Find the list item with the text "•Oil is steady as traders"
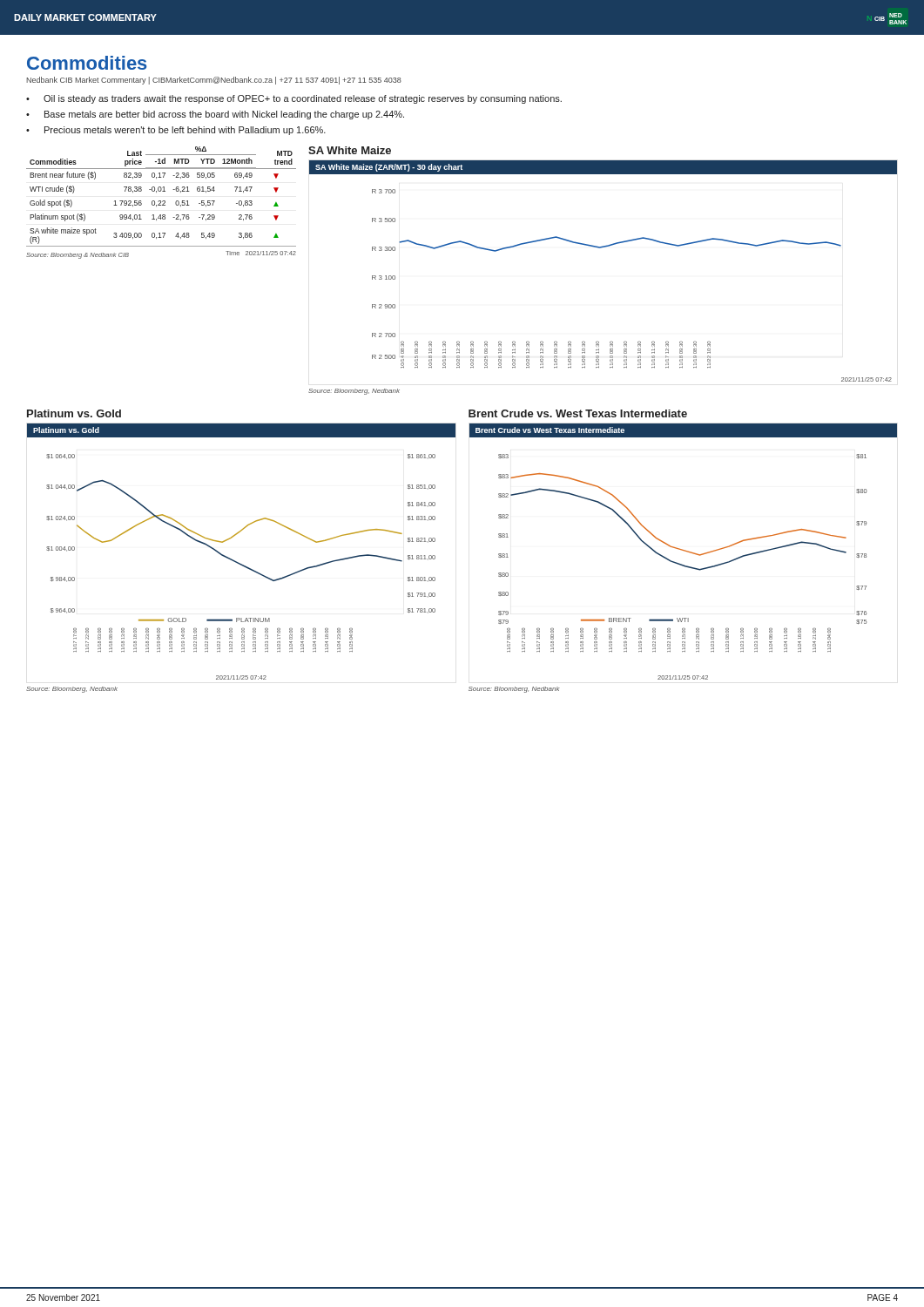Viewport: 924px width, 1307px height. pyautogui.click(x=294, y=98)
